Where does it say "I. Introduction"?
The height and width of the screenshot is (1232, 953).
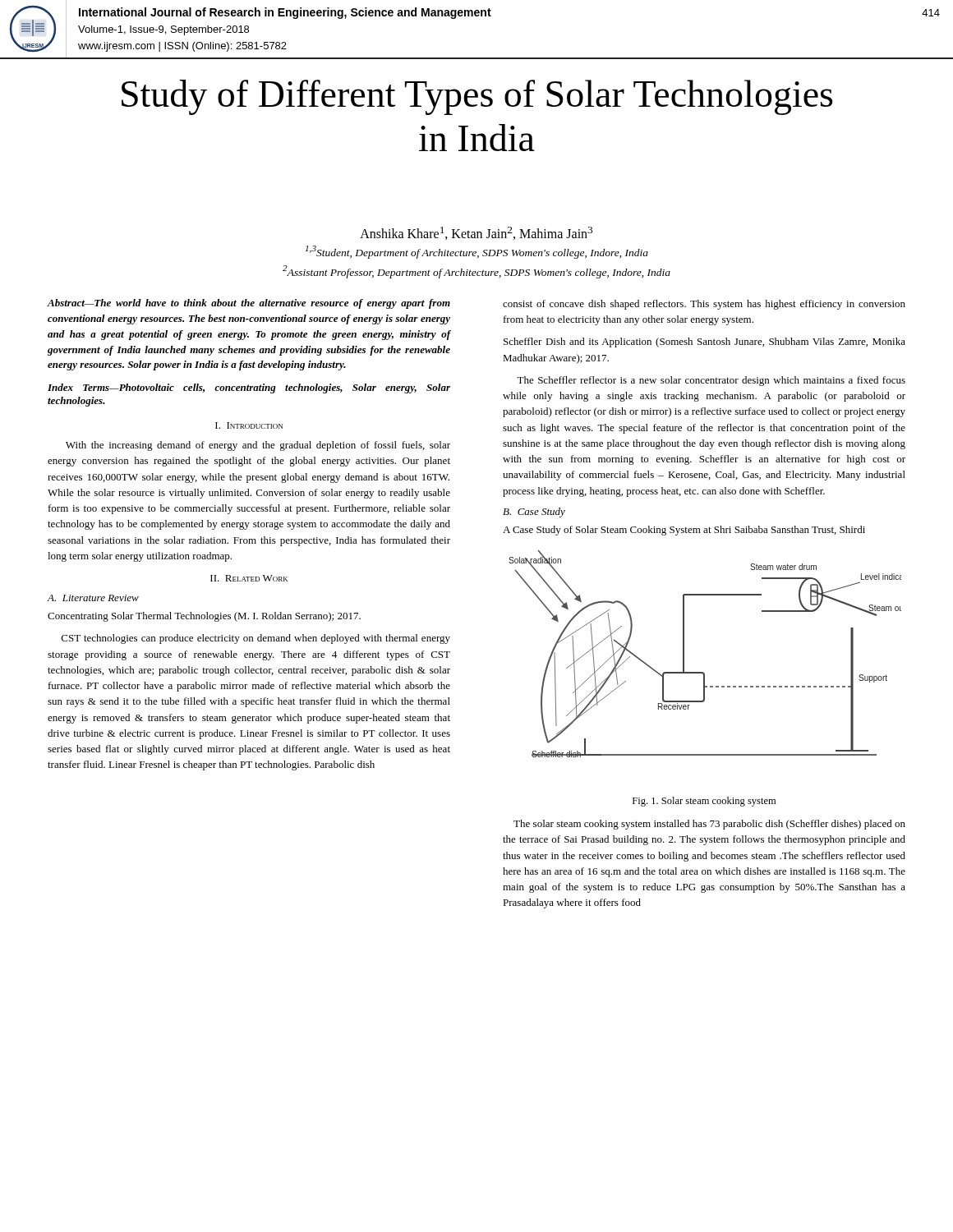(x=249, y=425)
